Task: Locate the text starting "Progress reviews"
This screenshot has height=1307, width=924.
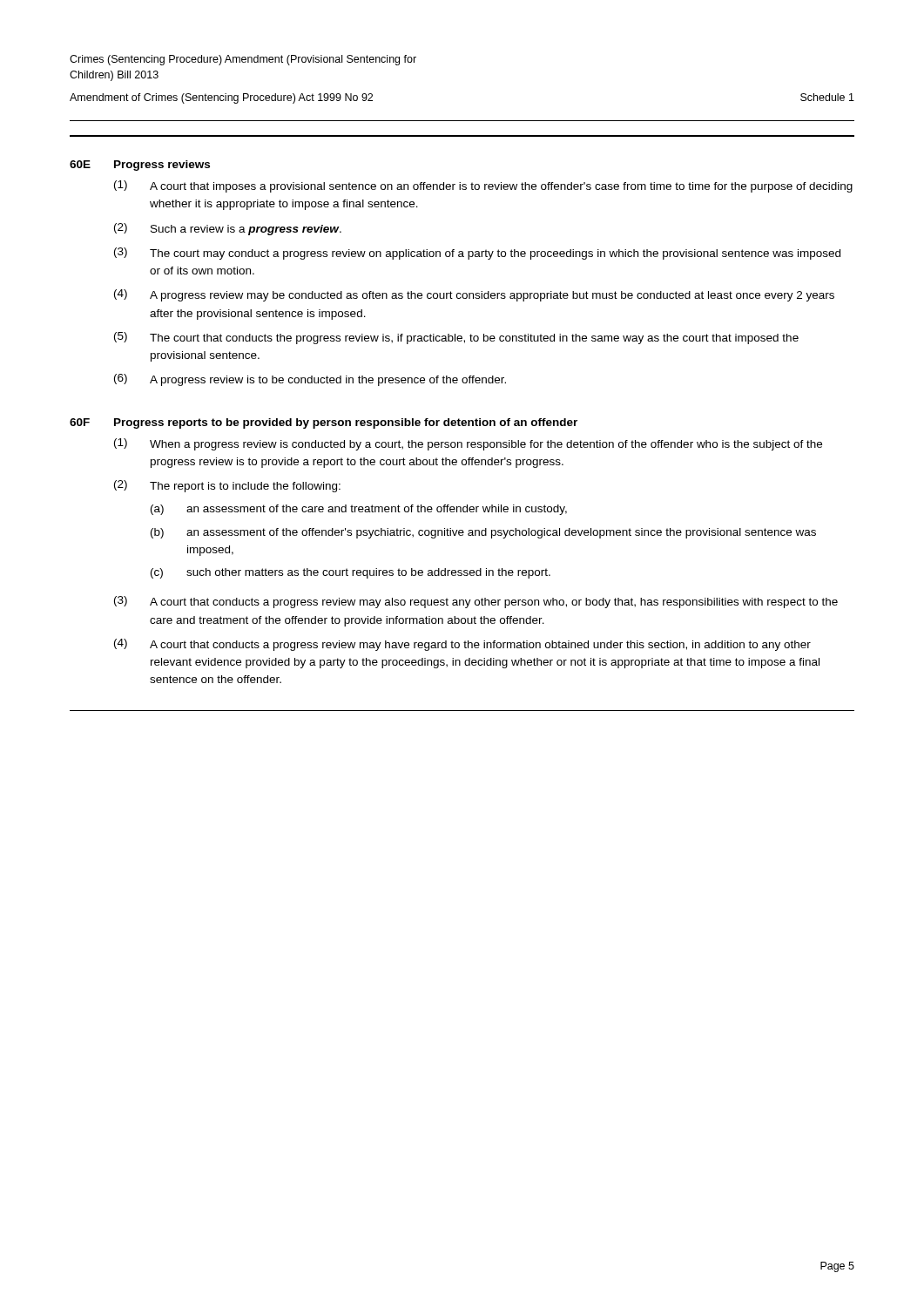Action: point(162,164)
